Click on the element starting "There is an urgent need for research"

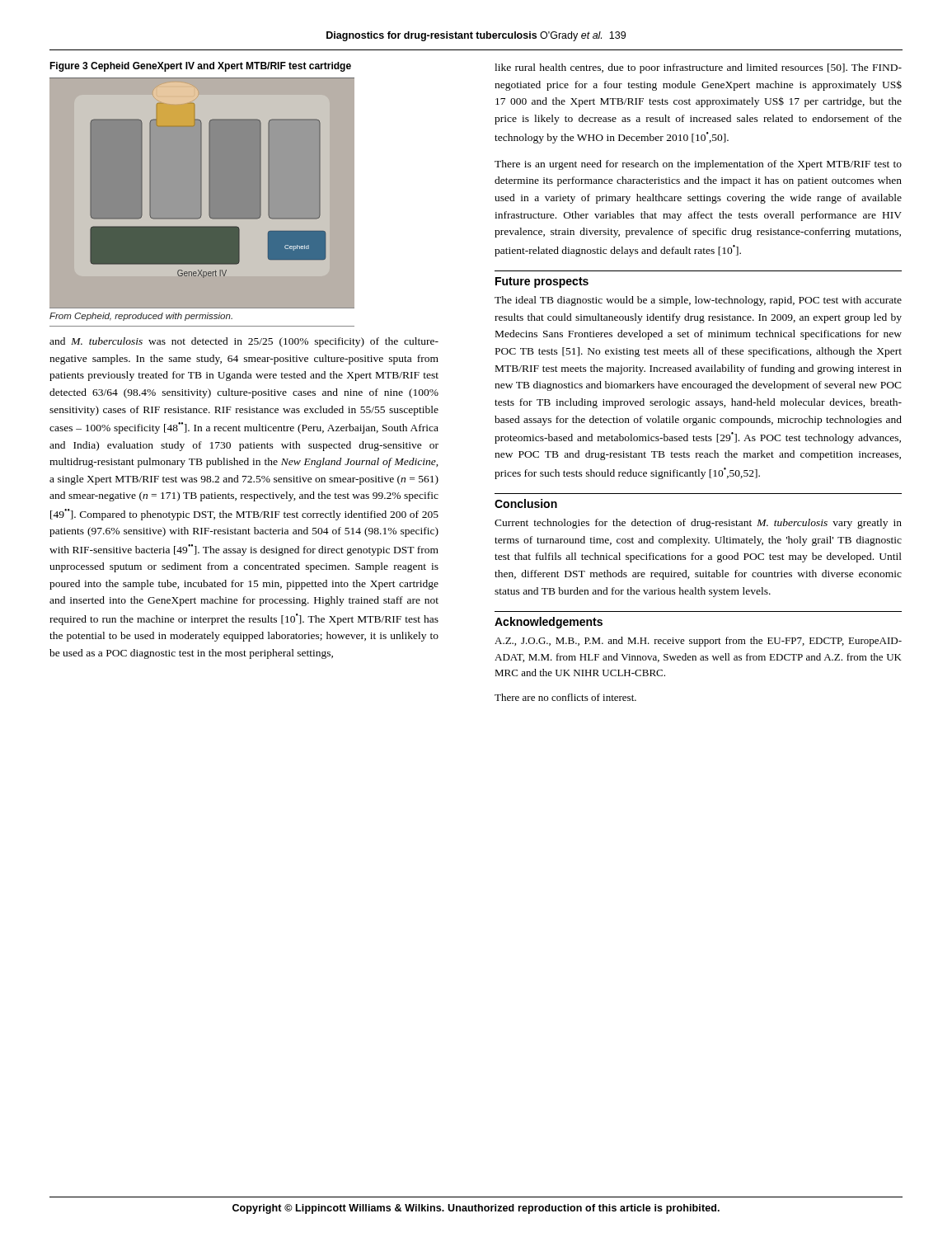(x=698, y=207)
